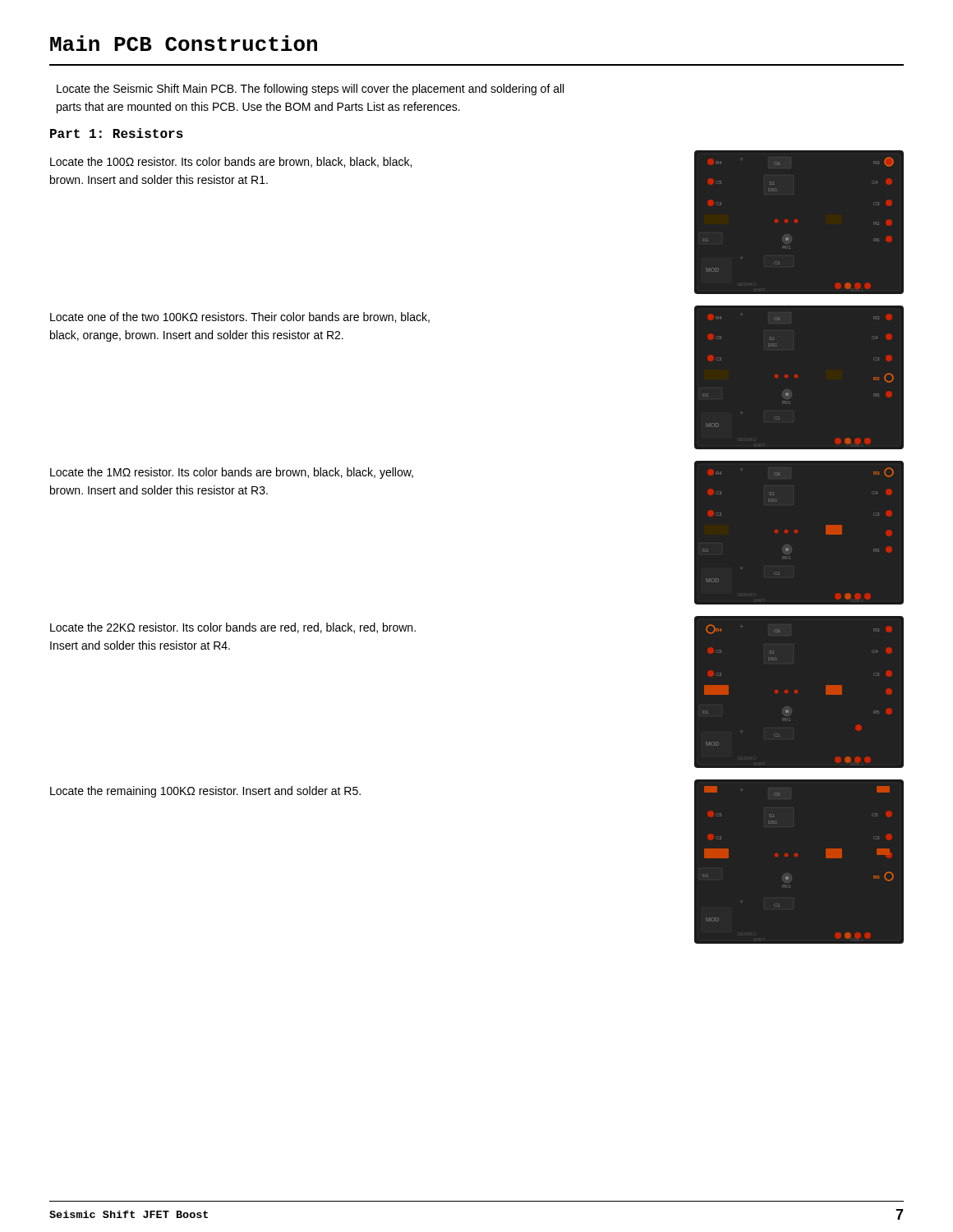Locate the region starting "Locate one of the two 100KΩ resistors. Their"
Viewport: 953px width, 1232px height.
(x=240, y=326)
